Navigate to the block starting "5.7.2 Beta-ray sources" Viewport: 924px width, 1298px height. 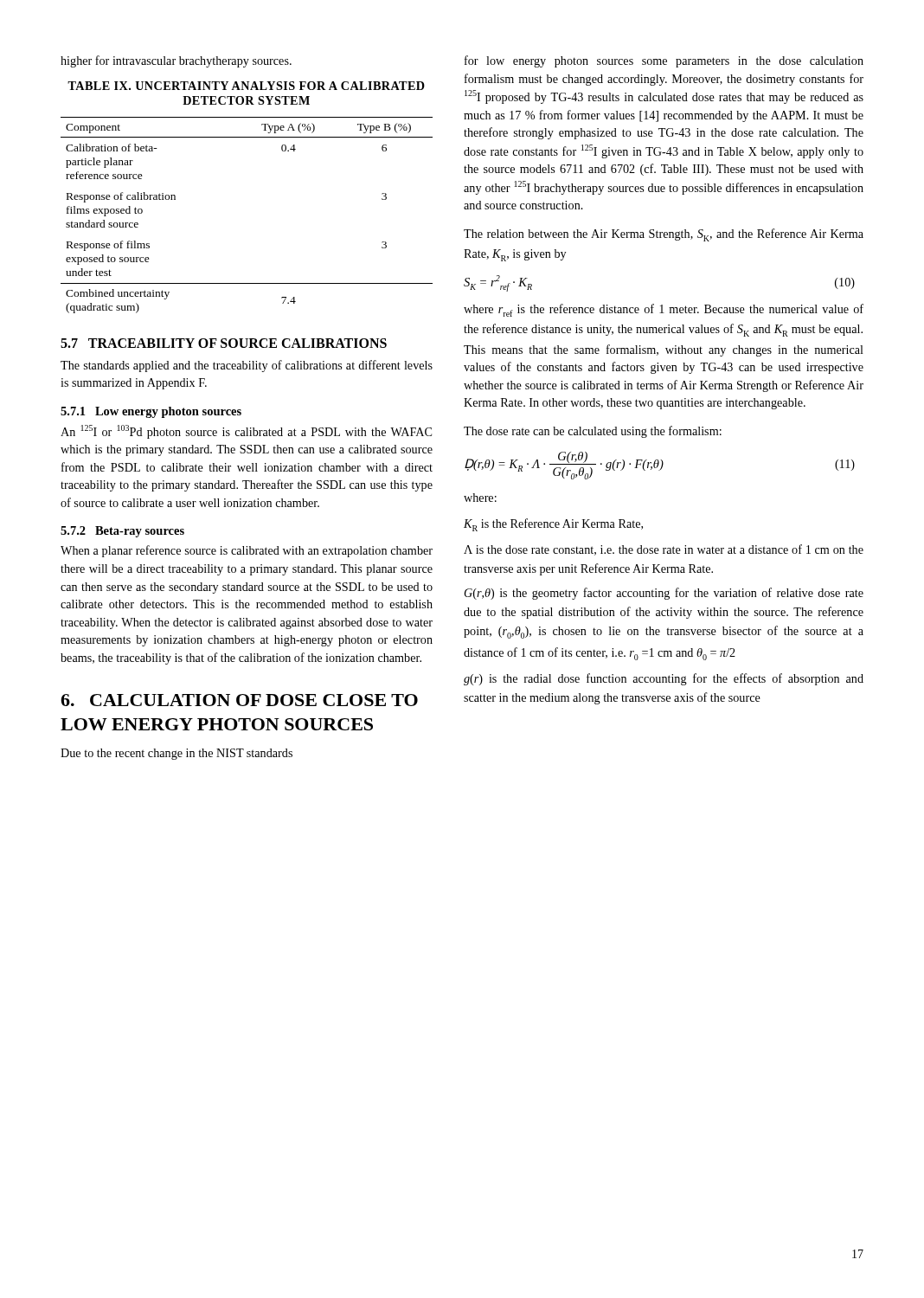(x=122, y=531)
